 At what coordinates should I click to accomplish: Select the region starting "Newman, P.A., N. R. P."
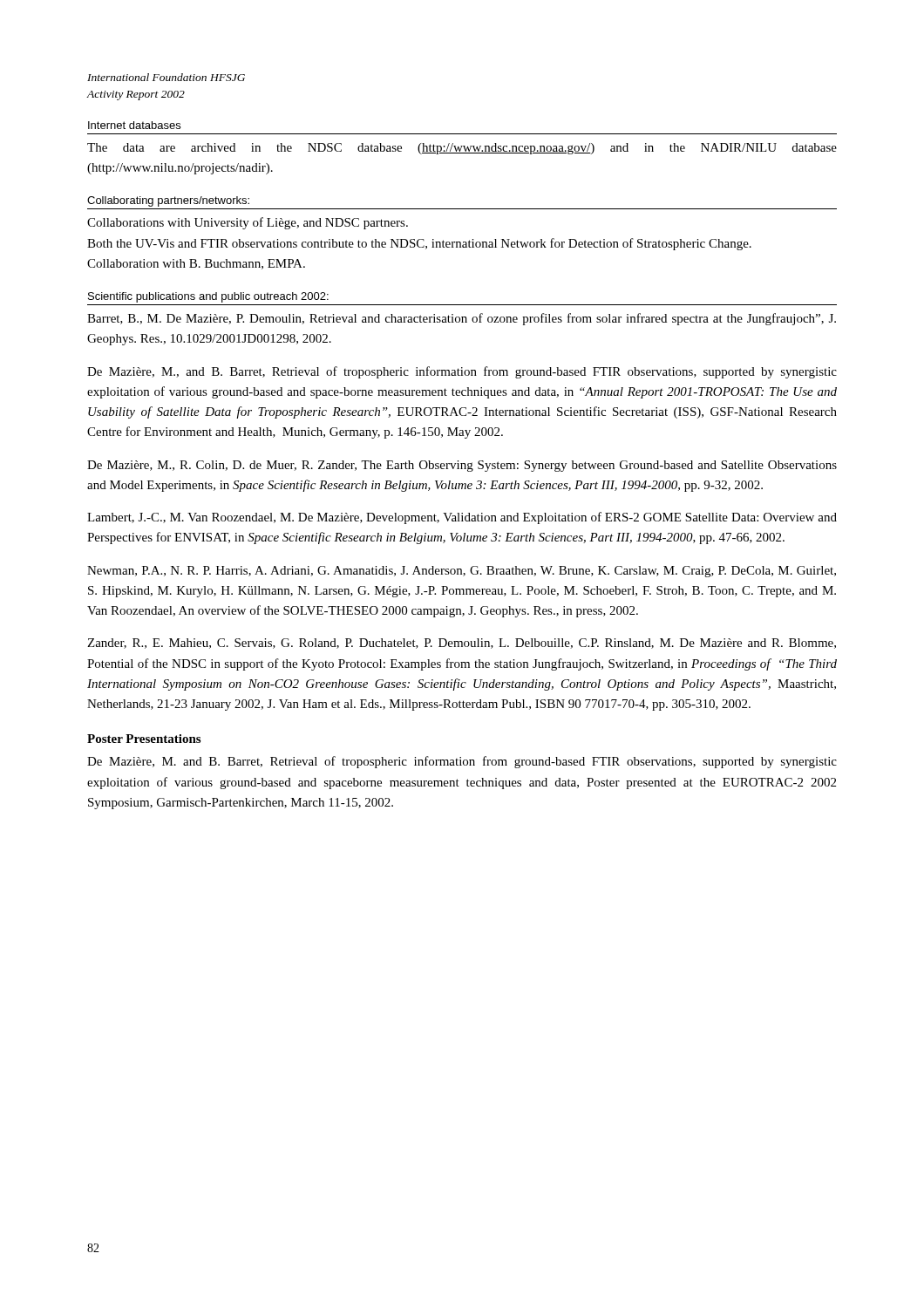click(462, 590)
